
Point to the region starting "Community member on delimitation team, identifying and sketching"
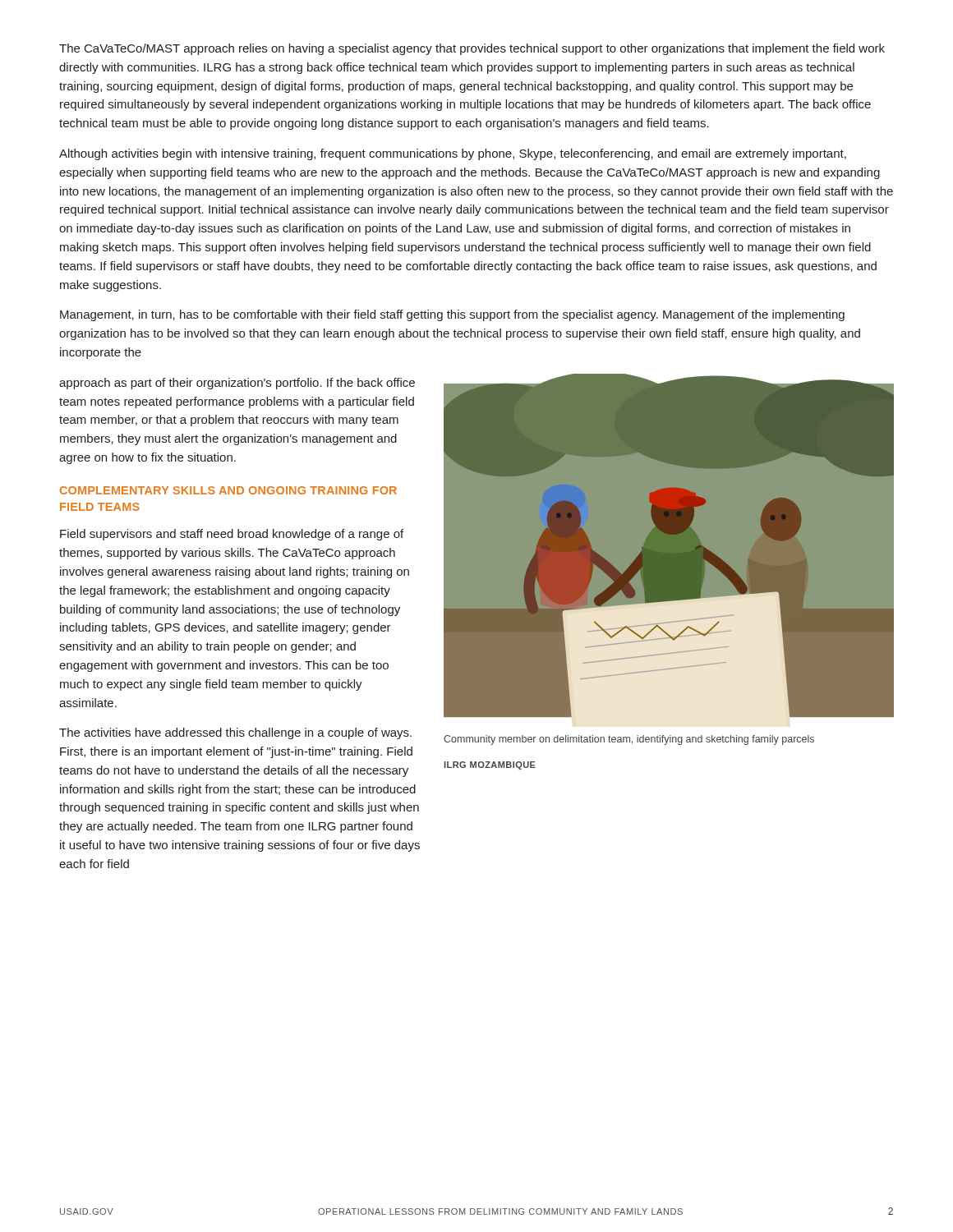pos(669,752)
